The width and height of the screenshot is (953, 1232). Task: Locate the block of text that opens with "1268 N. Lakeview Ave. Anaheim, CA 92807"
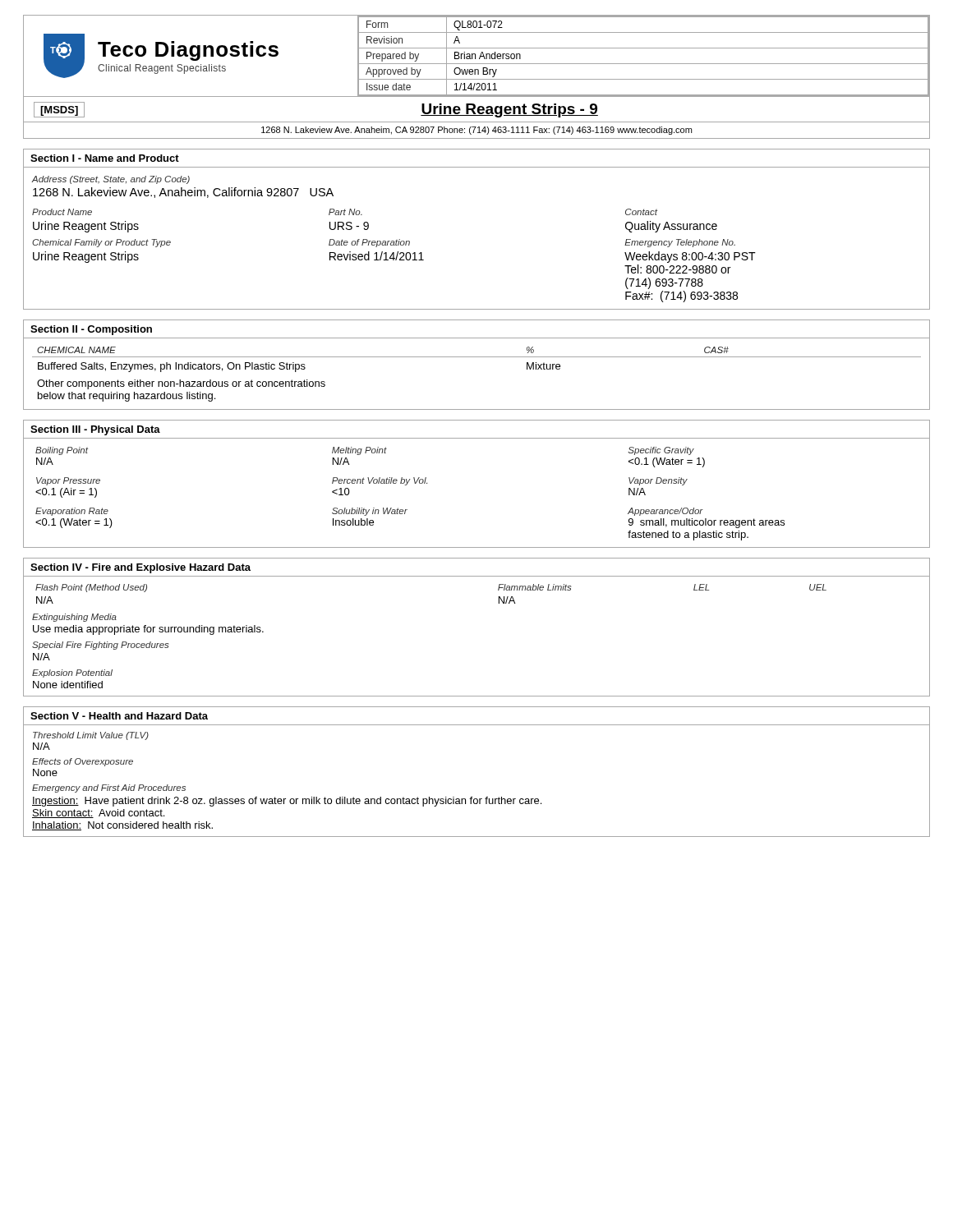pos(476,130)
